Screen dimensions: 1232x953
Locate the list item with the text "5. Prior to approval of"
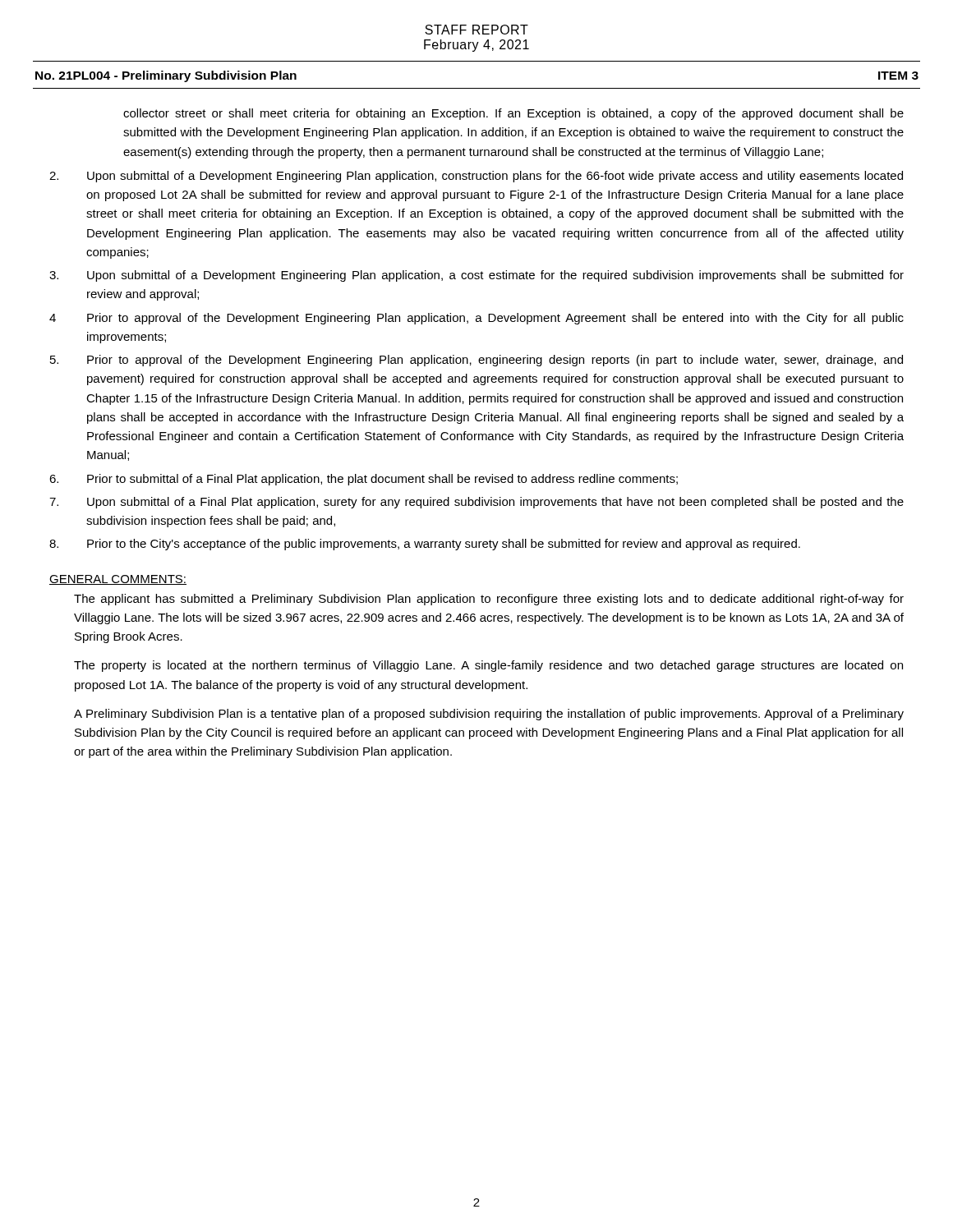[x=476, y=407]
